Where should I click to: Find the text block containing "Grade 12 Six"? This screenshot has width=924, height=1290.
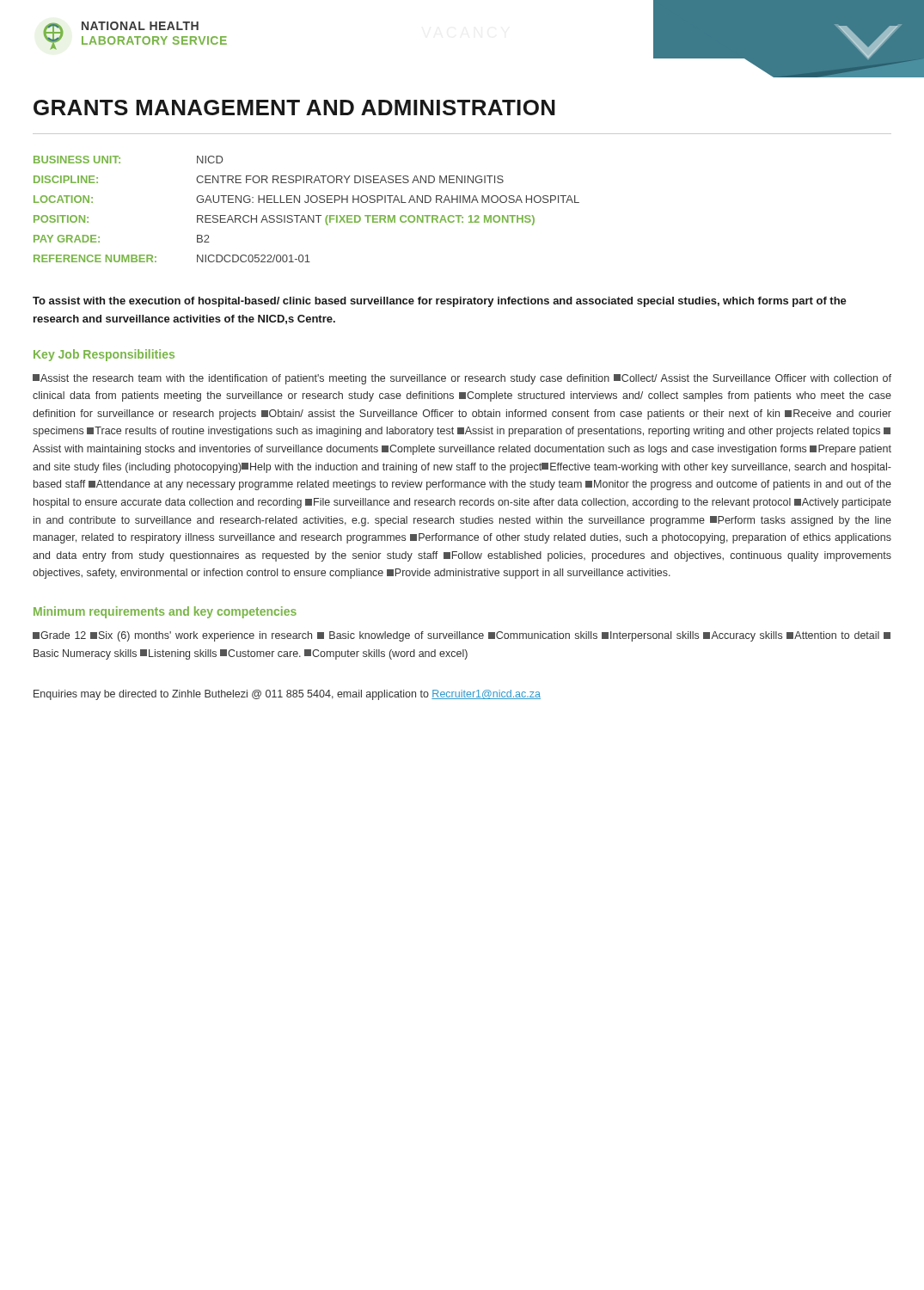pyautogui.click(x=462, y=644)
